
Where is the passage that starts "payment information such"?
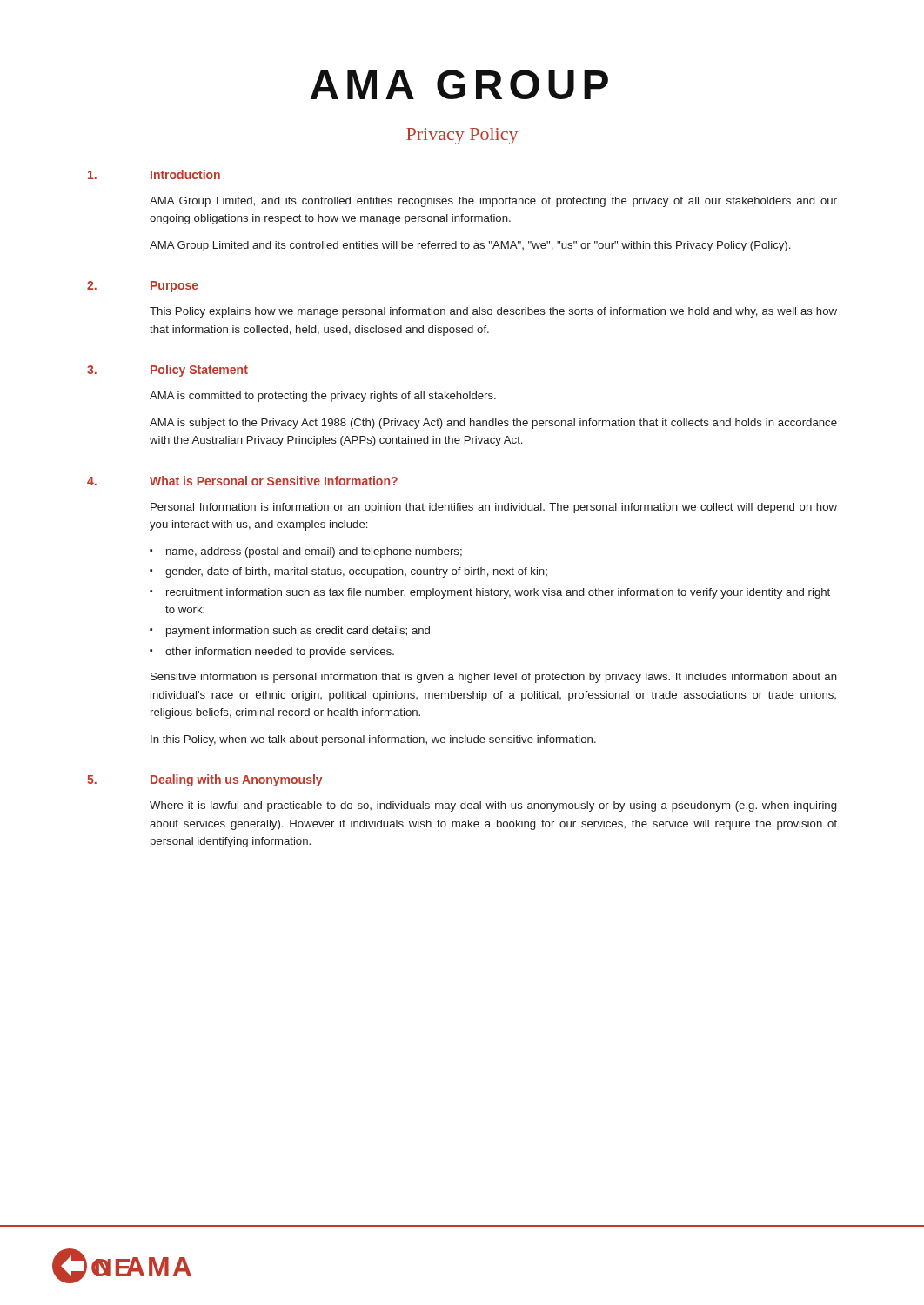tap(298, 630)
